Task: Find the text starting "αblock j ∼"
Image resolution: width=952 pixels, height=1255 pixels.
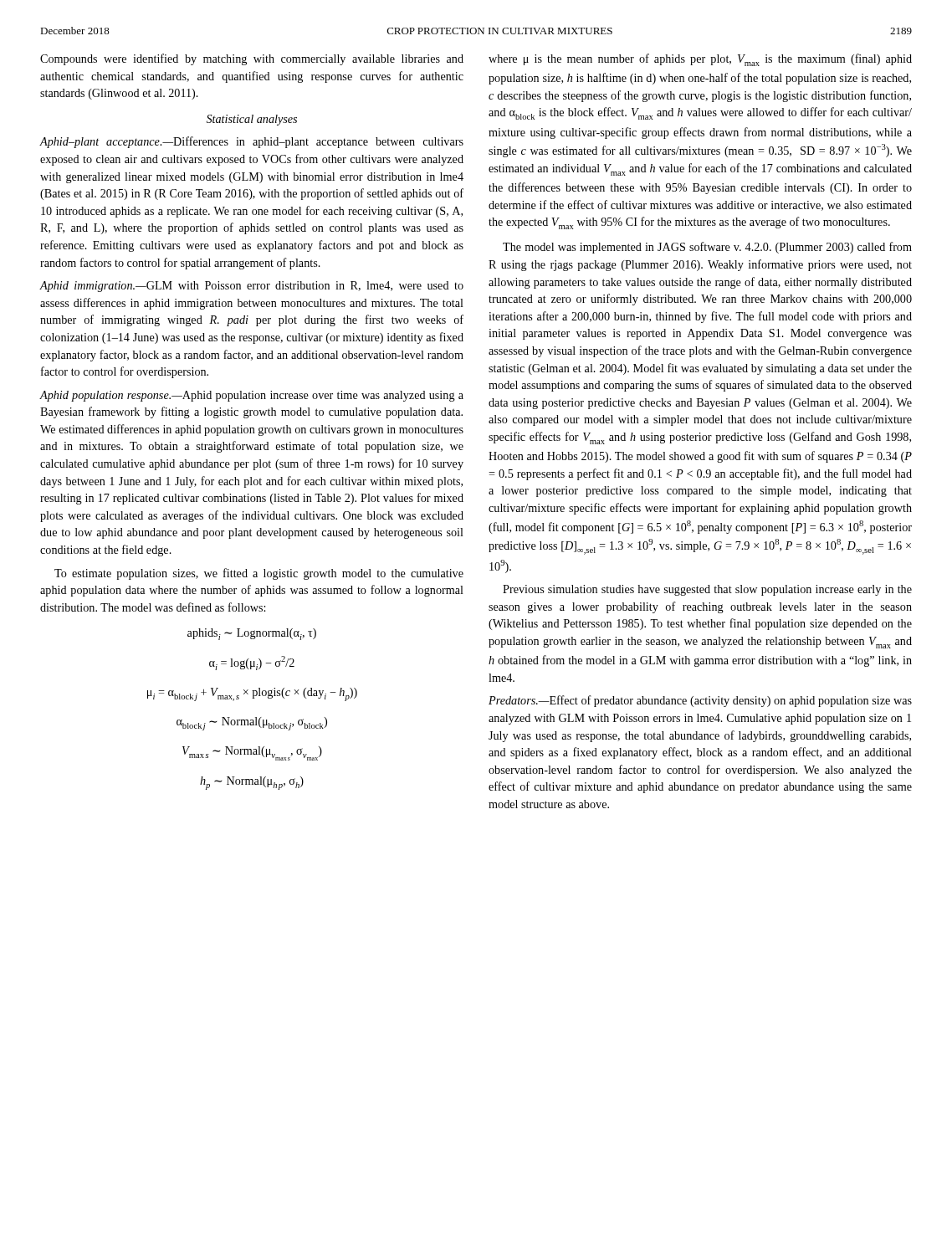Action: [x=252, y=722]
